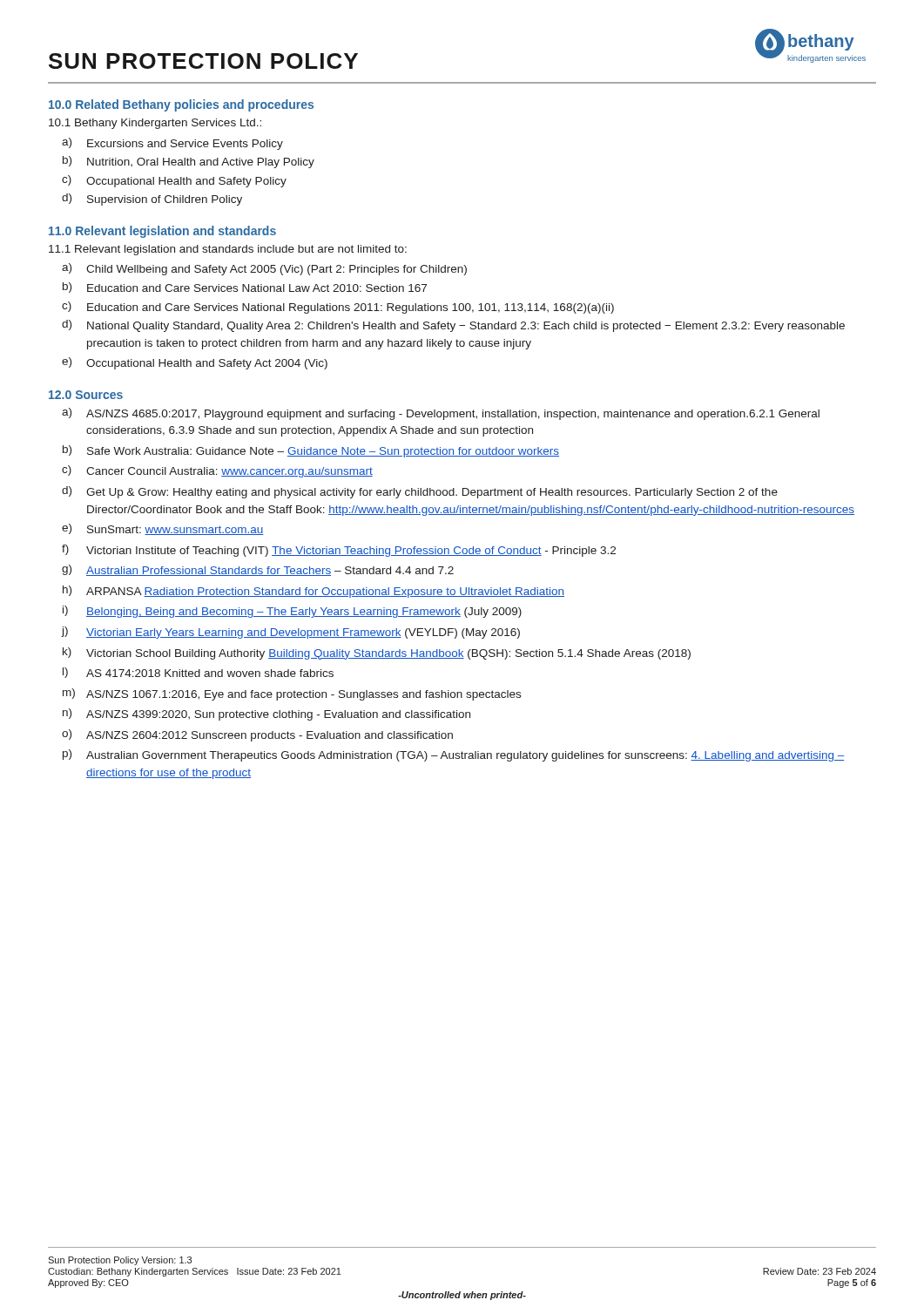Point to "e) SunSmart: www.sunsmart.com.au"
This screenshot has height=1307, width=924.
pos(163,529)
